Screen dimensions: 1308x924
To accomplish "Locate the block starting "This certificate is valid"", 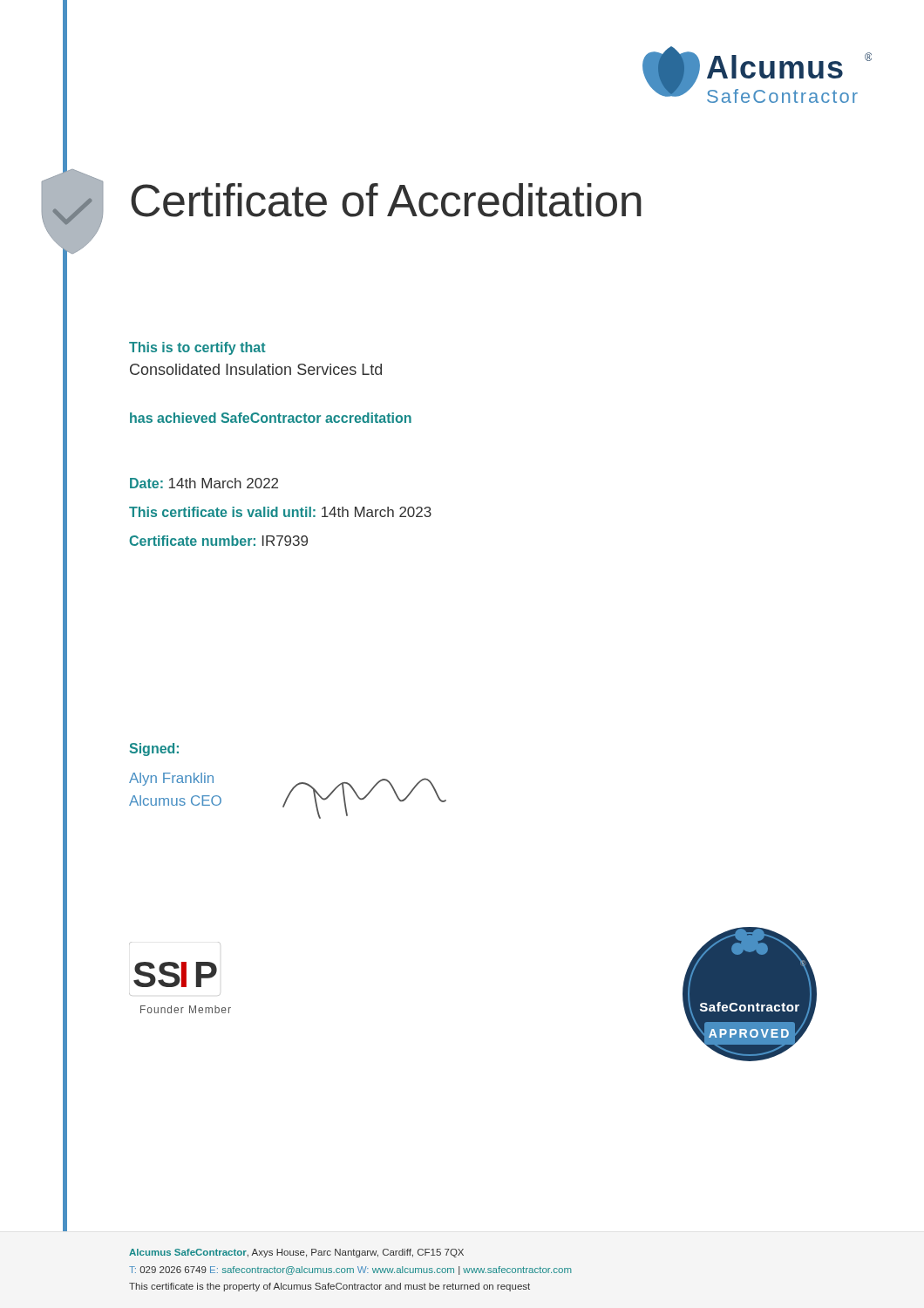I will pos(280,512).
